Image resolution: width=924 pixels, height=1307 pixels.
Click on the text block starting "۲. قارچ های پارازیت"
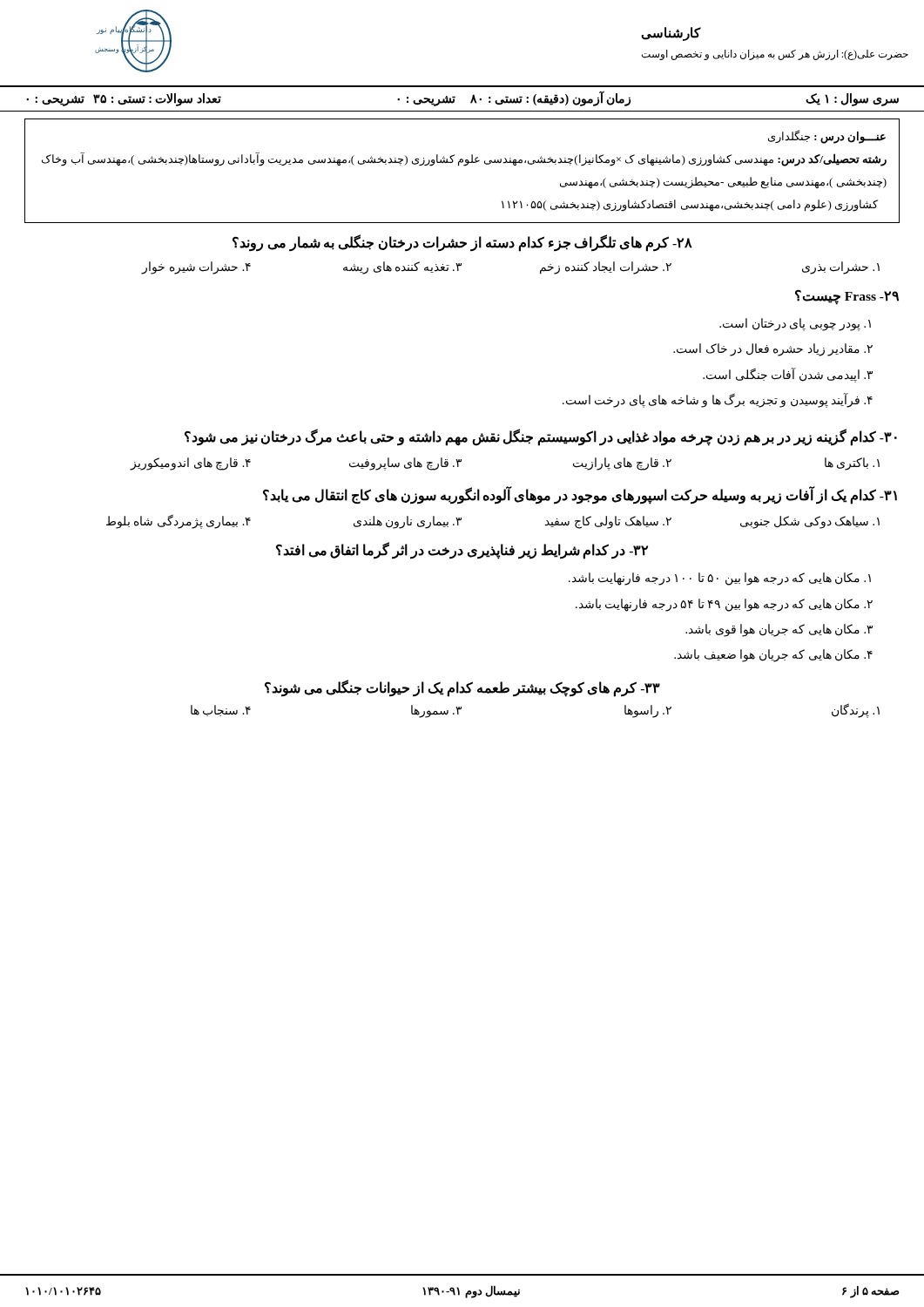[x=622, y=463]
